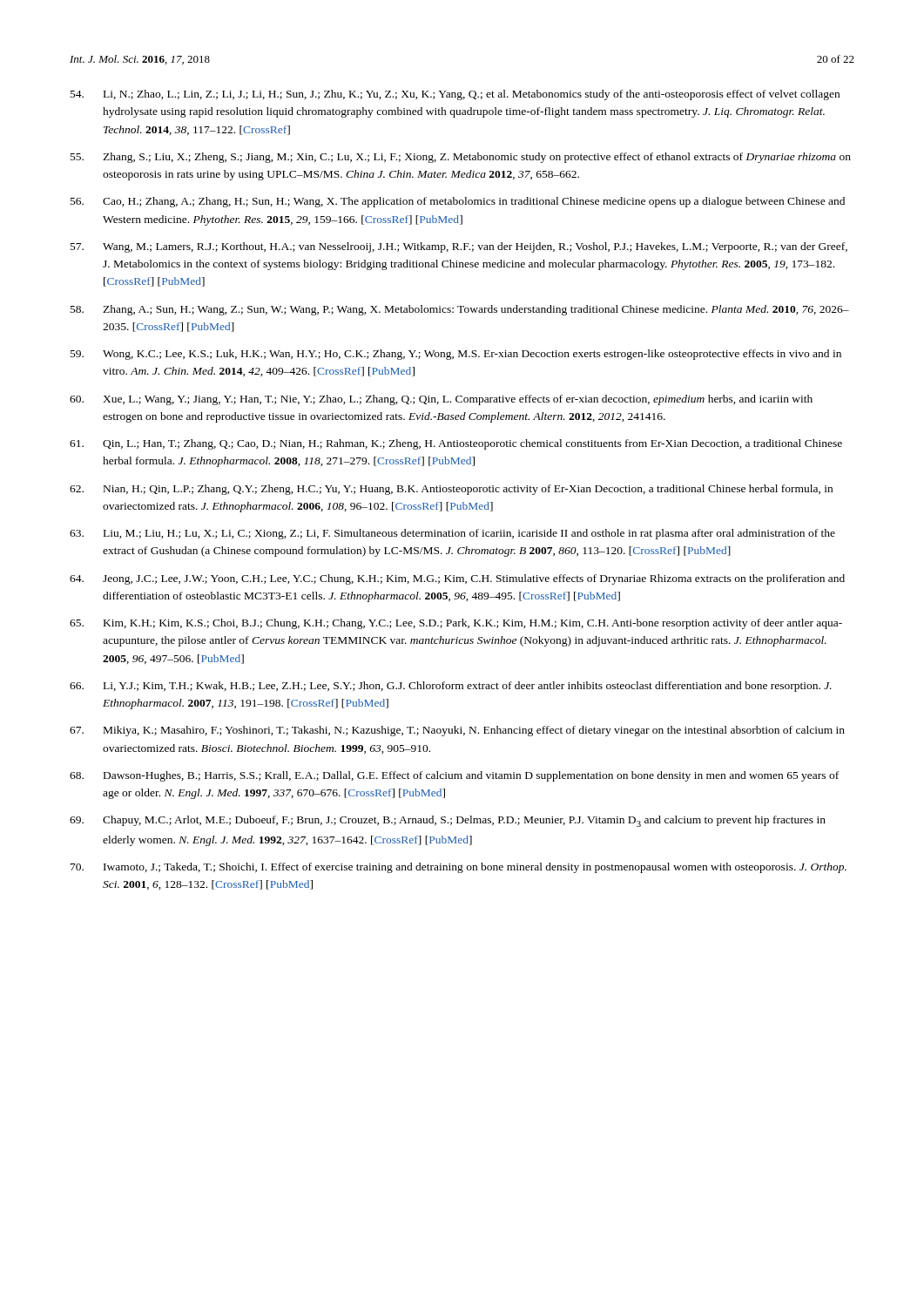
Task: Navigate to the element starting "55. Zhang, S.; Liu, X.; Zheng,"
Action: point(462,166)
